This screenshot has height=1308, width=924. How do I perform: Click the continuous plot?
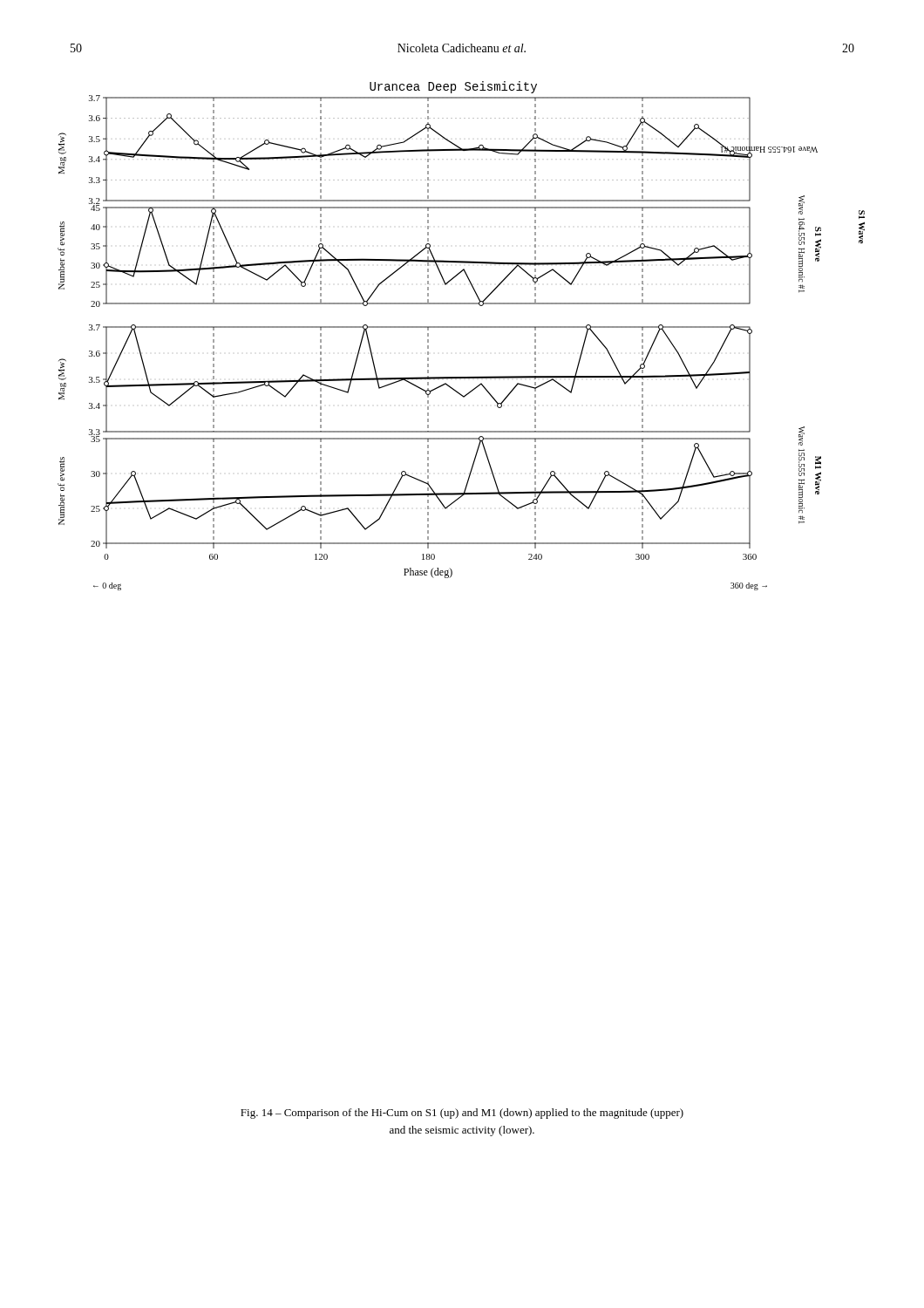tap(462, 538)
